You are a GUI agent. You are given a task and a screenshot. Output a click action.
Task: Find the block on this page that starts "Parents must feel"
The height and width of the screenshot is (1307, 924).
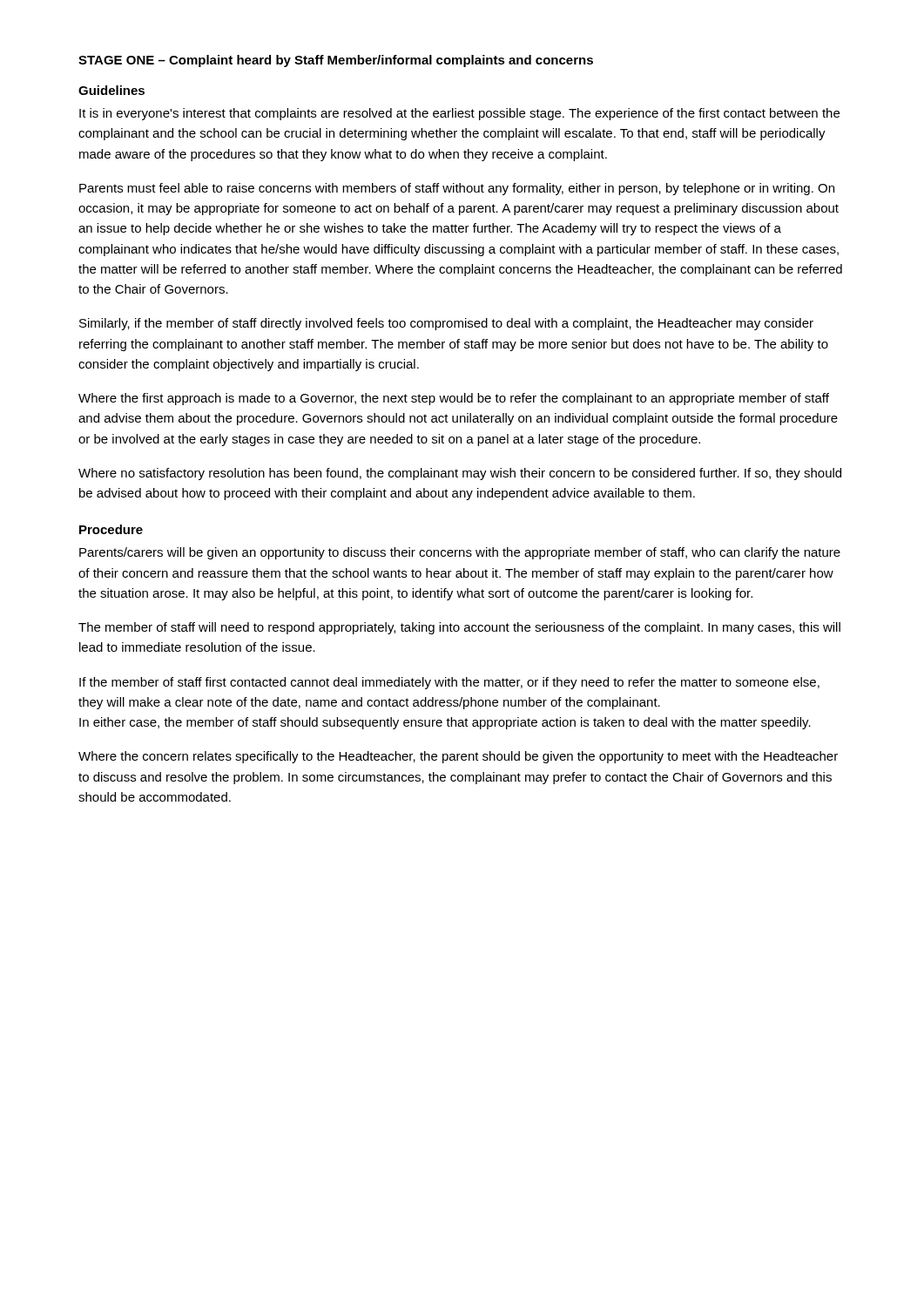pos(461,238)
